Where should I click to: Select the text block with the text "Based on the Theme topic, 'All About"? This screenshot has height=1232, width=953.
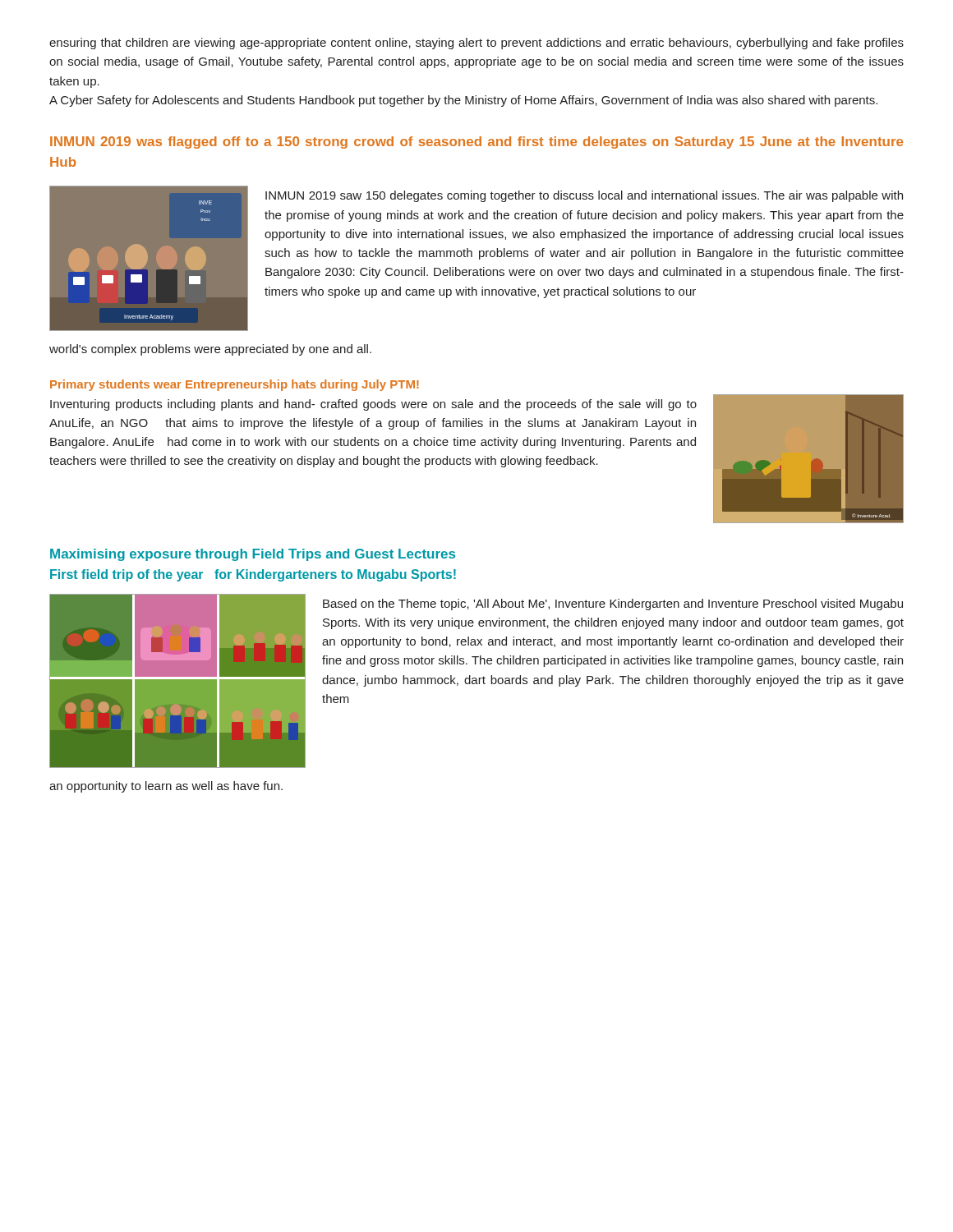click(613, 651)
